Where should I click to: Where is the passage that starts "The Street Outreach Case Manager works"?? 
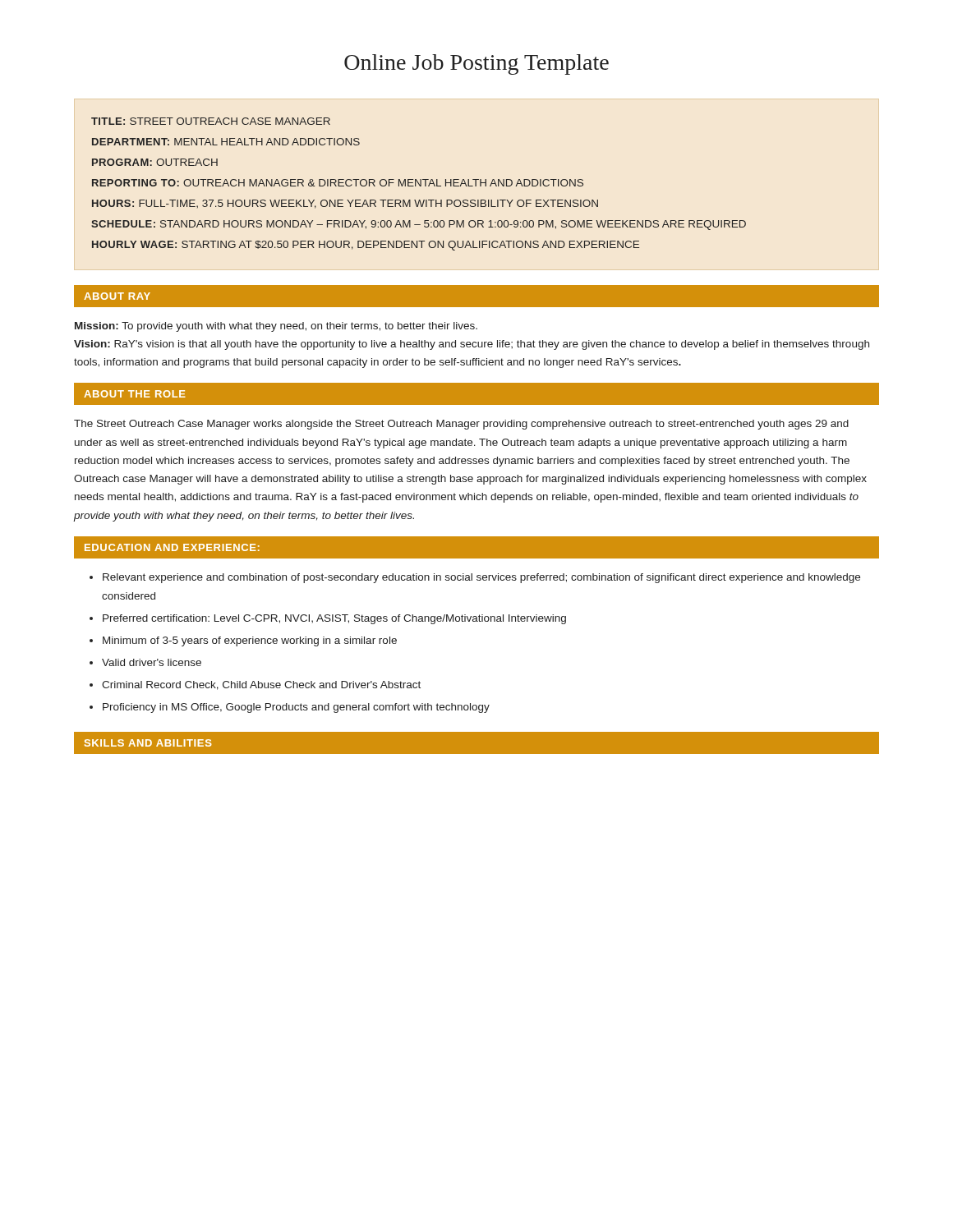pos(476,470)
